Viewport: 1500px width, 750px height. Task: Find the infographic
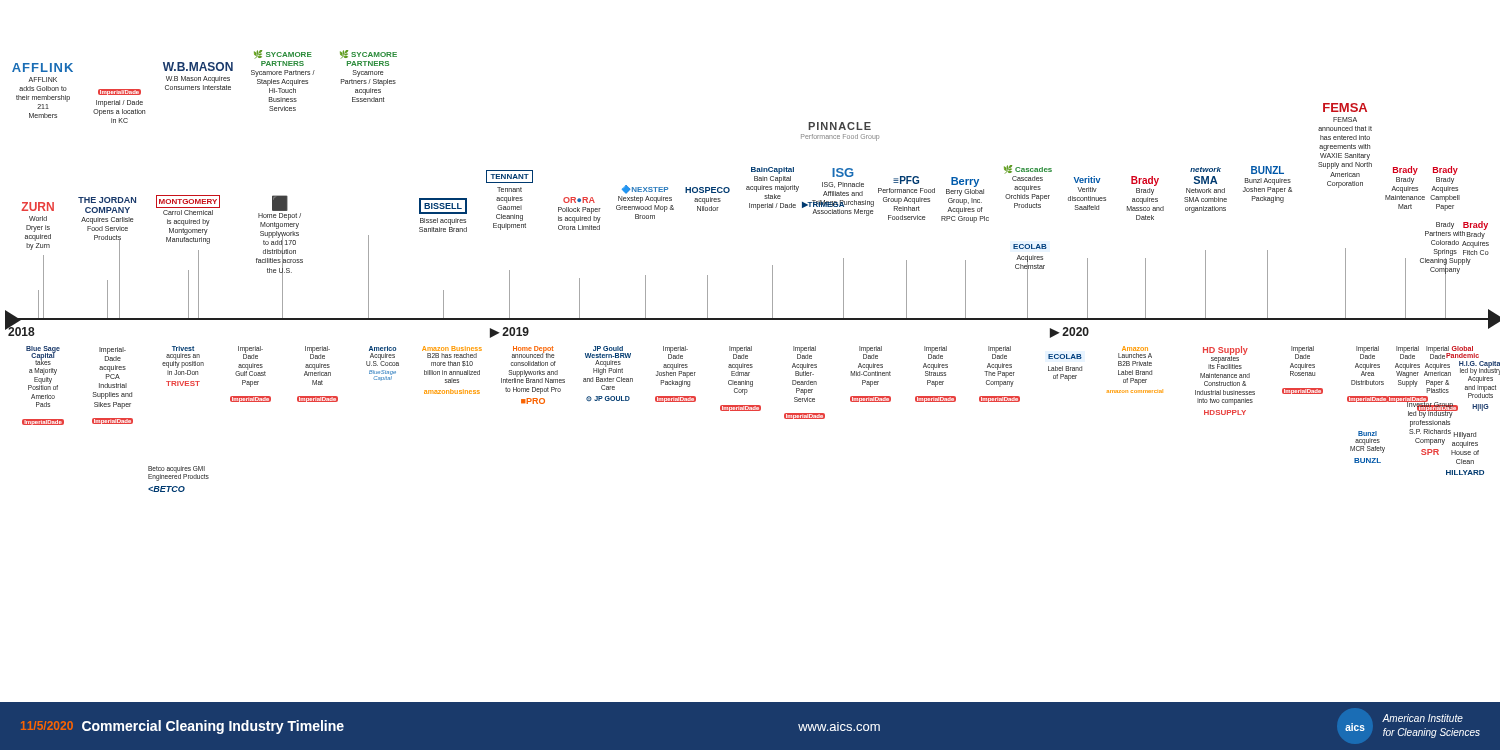pyautogui.click(x=750, y=350)
